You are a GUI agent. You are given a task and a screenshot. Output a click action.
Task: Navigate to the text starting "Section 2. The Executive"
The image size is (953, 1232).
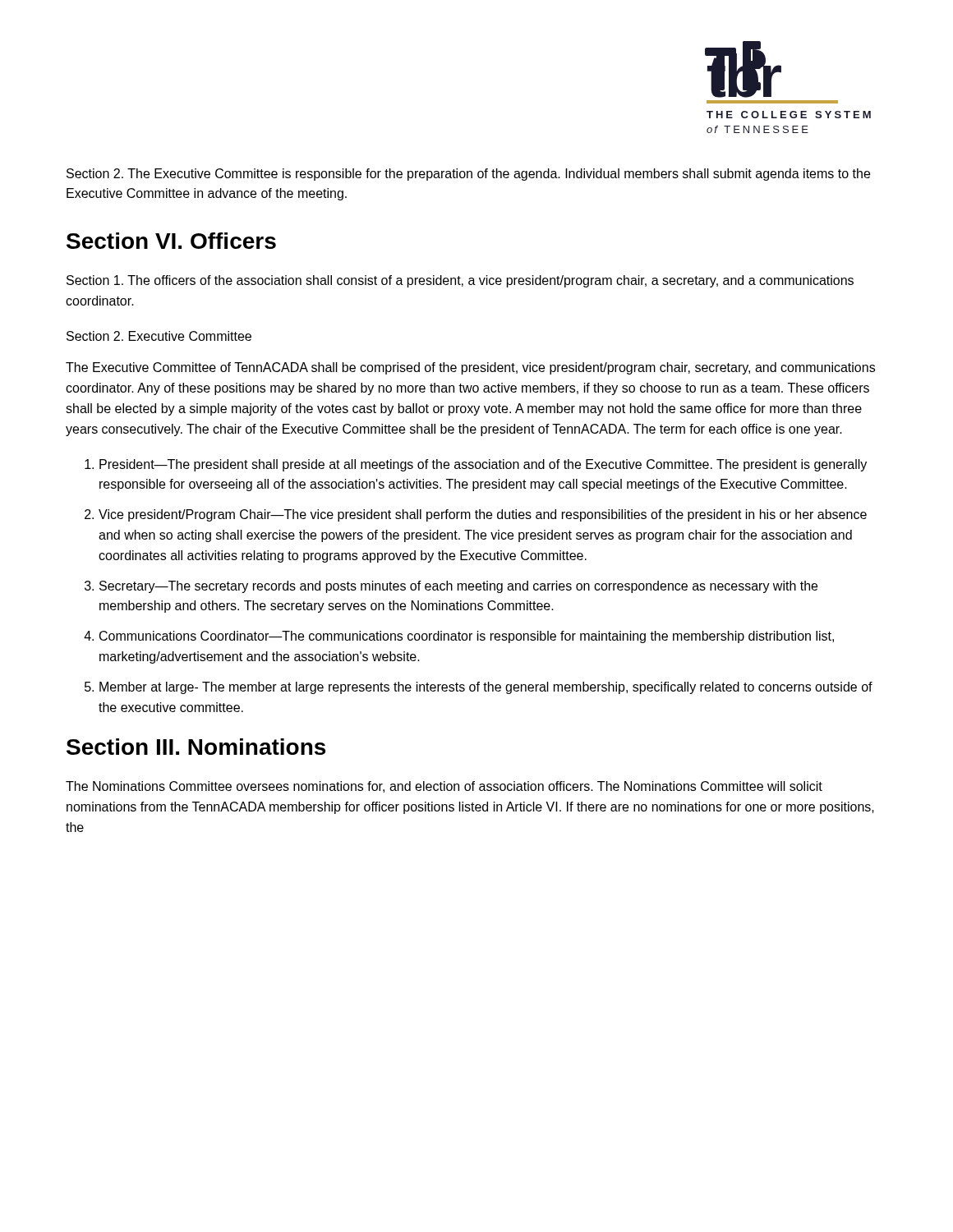point(468,184)
